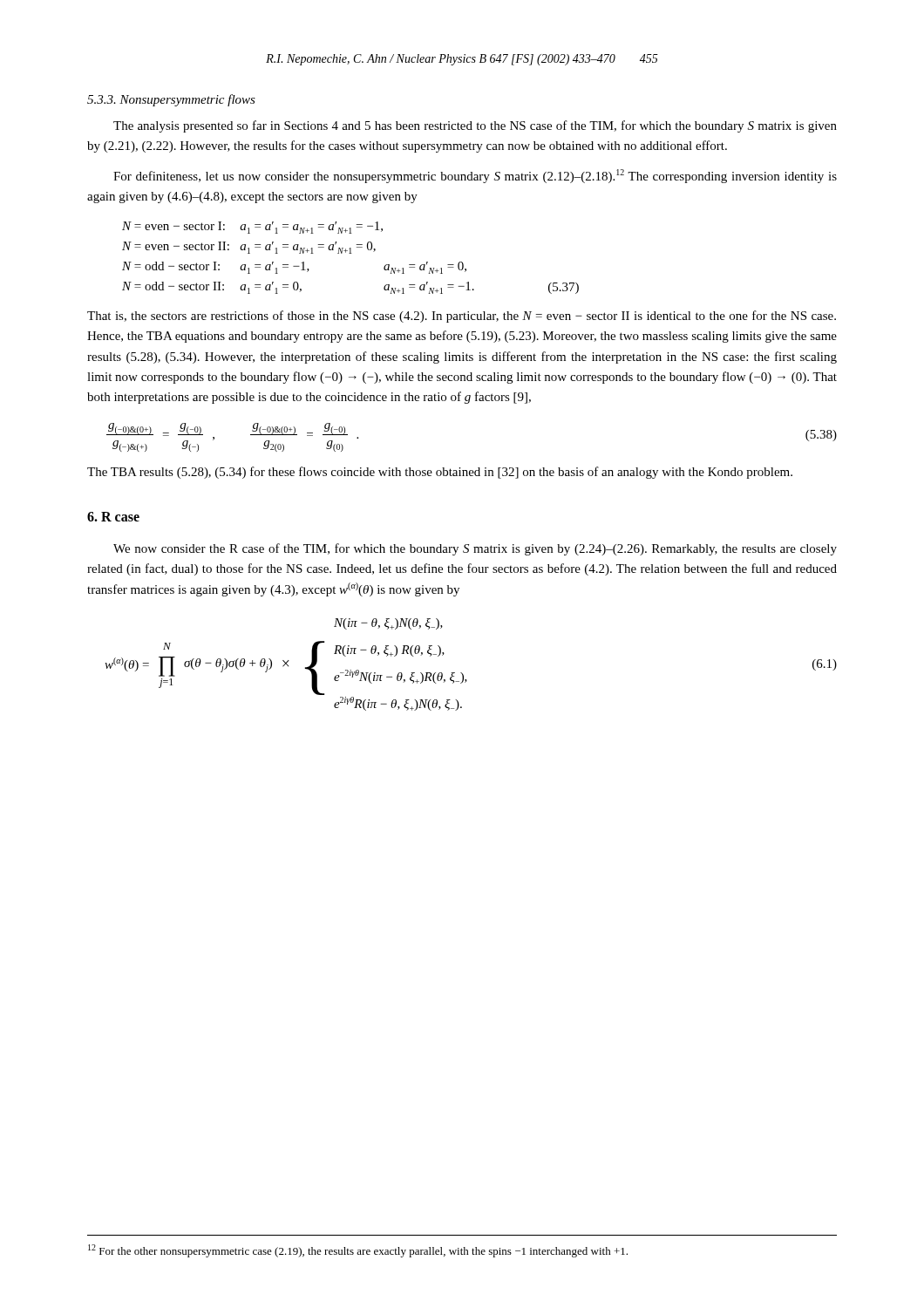Select the text starting "That is, the sectors are restrictions"
Viewport: 924px width, 1308px height.
click(x=462, y=356)
